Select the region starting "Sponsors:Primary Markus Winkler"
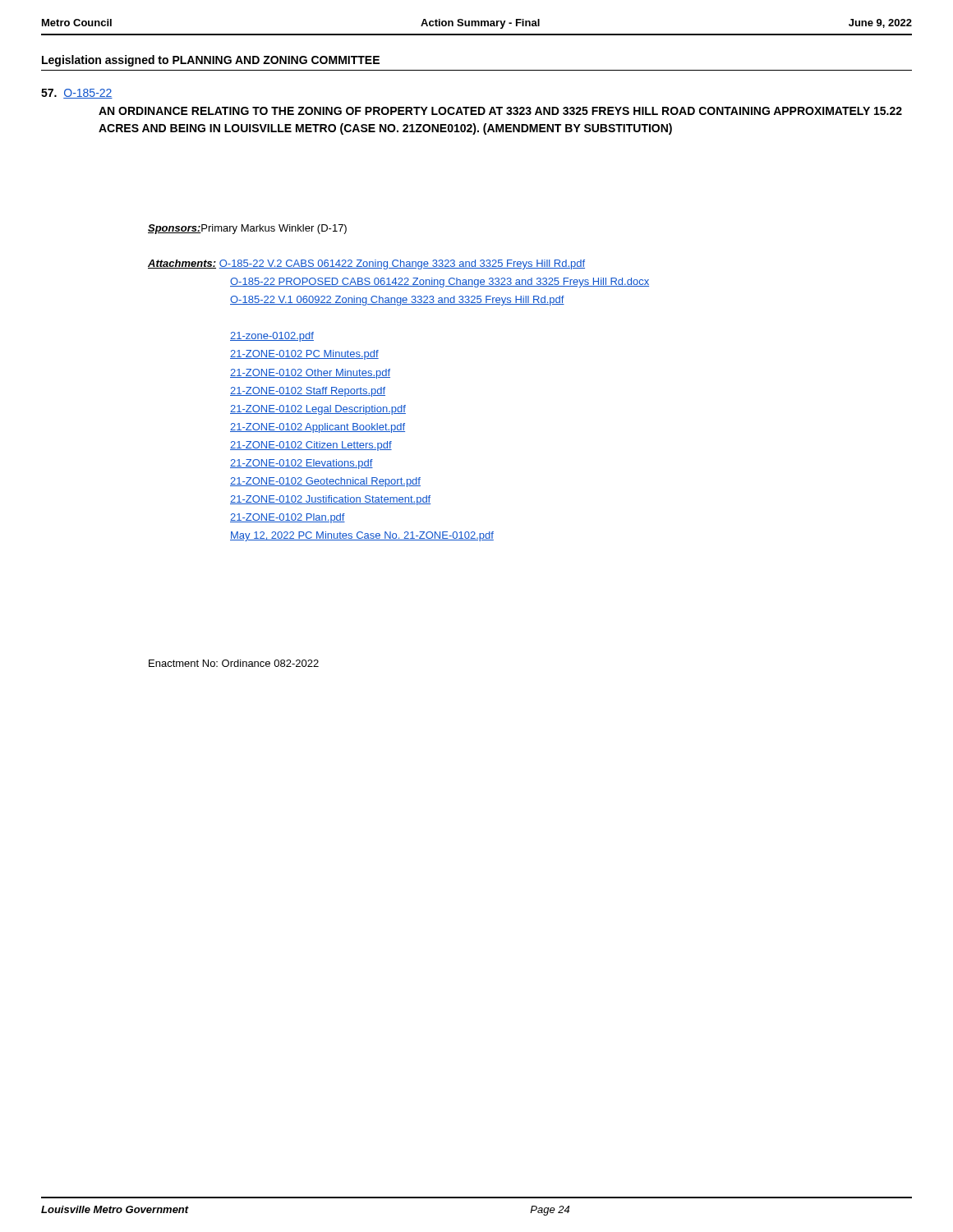This screenshot has width=953, height=1232. tap(248, 228)
